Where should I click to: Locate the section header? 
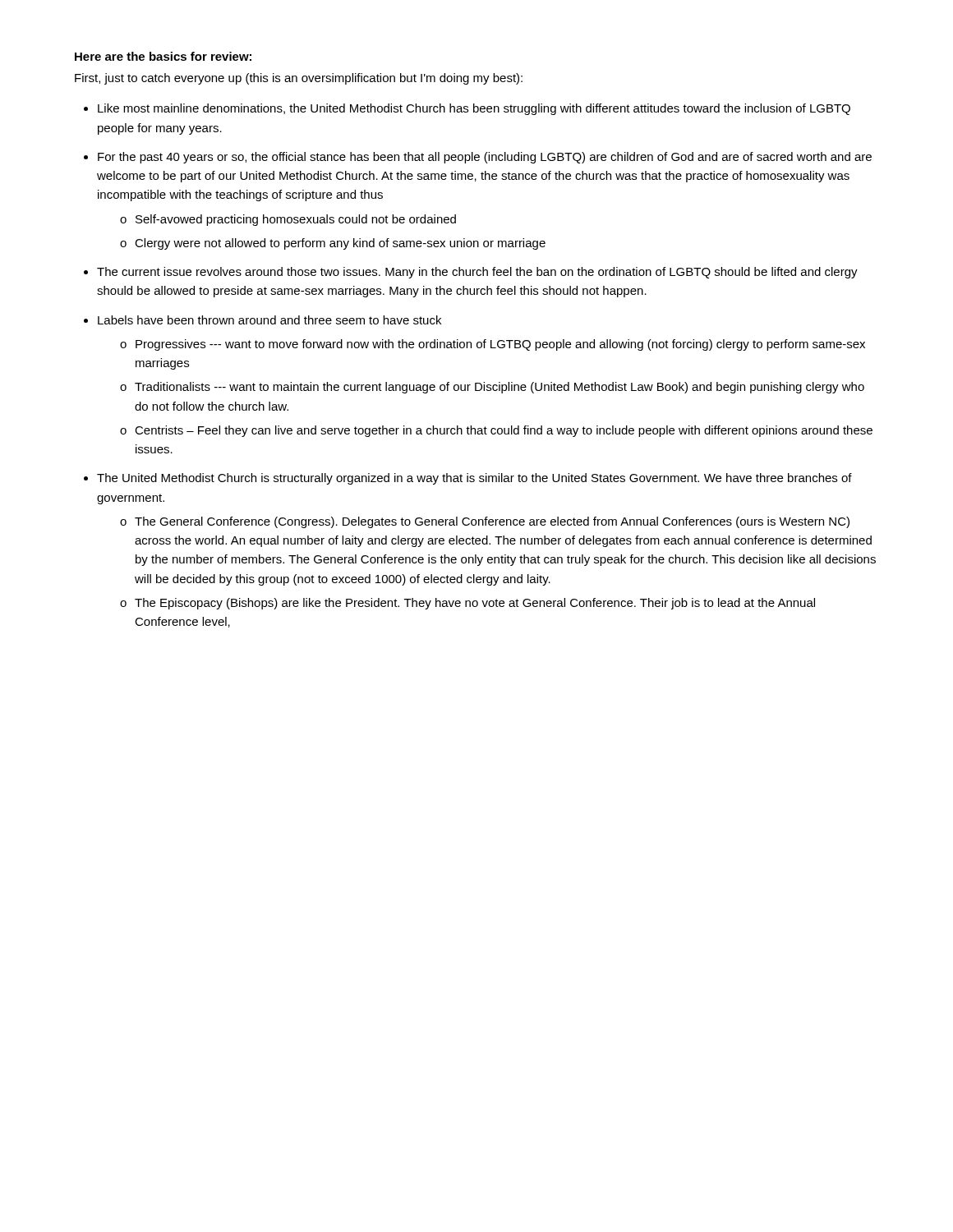163,56
